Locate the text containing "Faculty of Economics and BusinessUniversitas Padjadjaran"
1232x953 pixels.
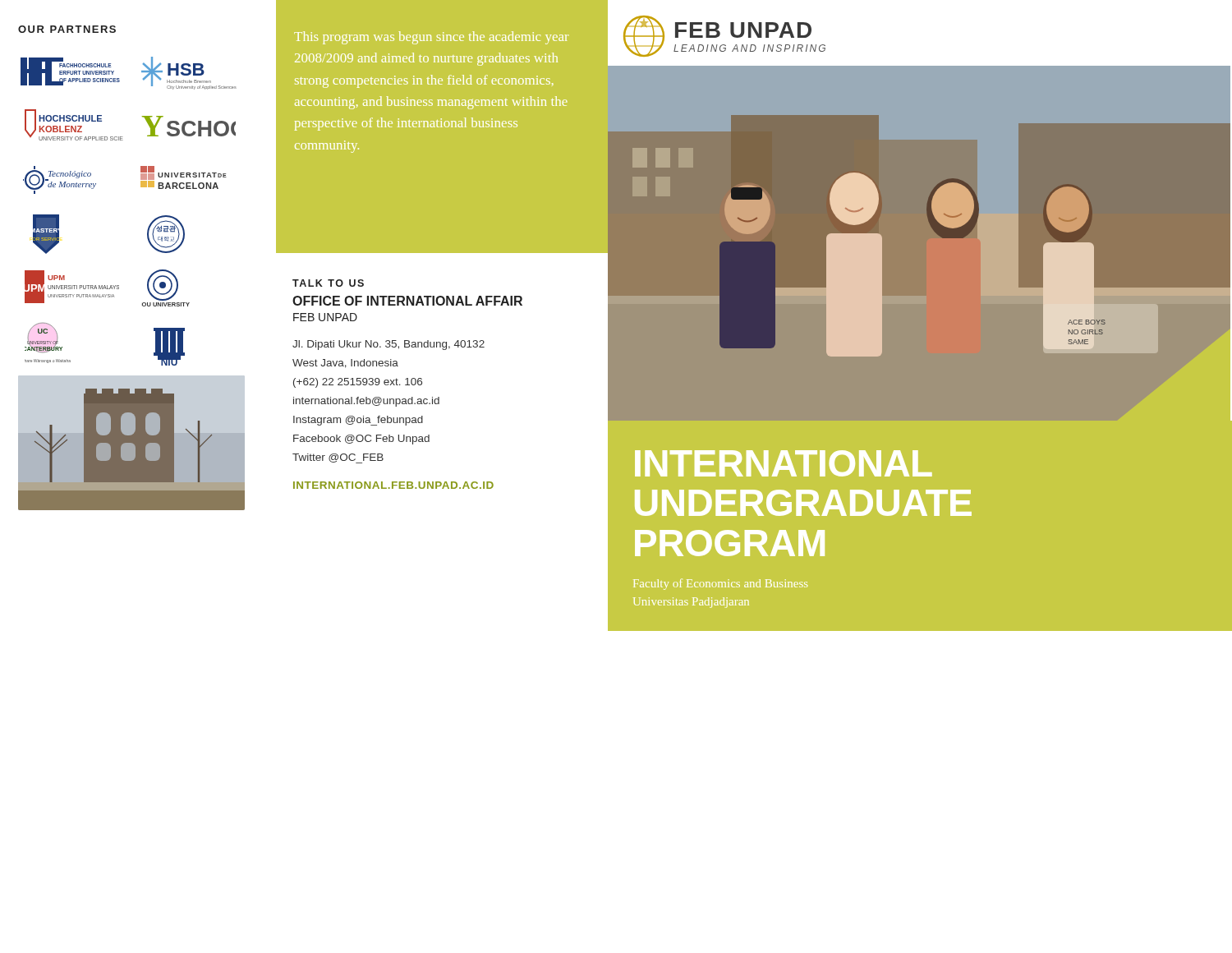(x=720, y=592)
